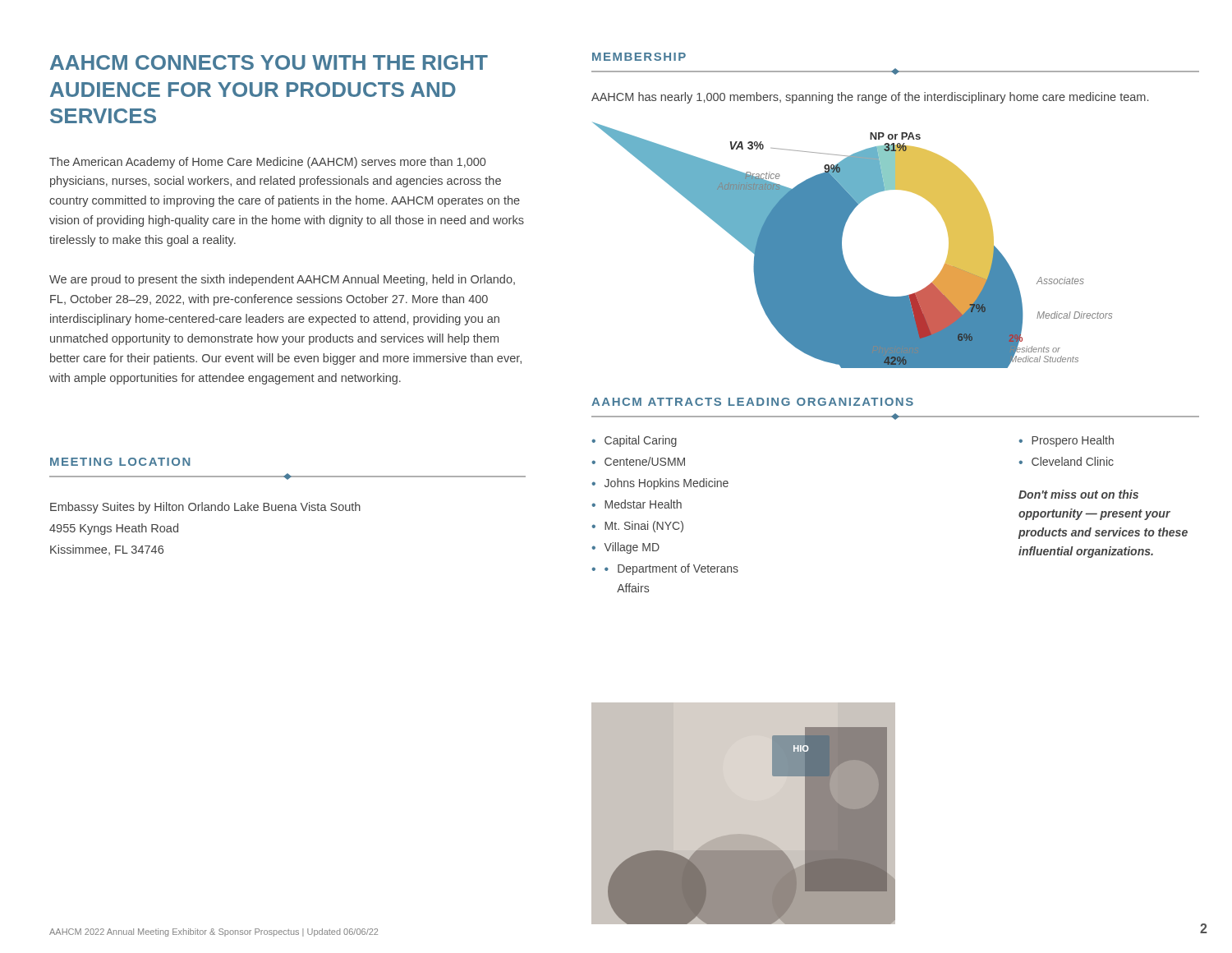Click on the title that reads "AAHCM CONNECTS YOU WITH THE RIGHTAUDIENCE FOR YOUR"
This screenshot has height=953, width=1232.
[269, 89]
